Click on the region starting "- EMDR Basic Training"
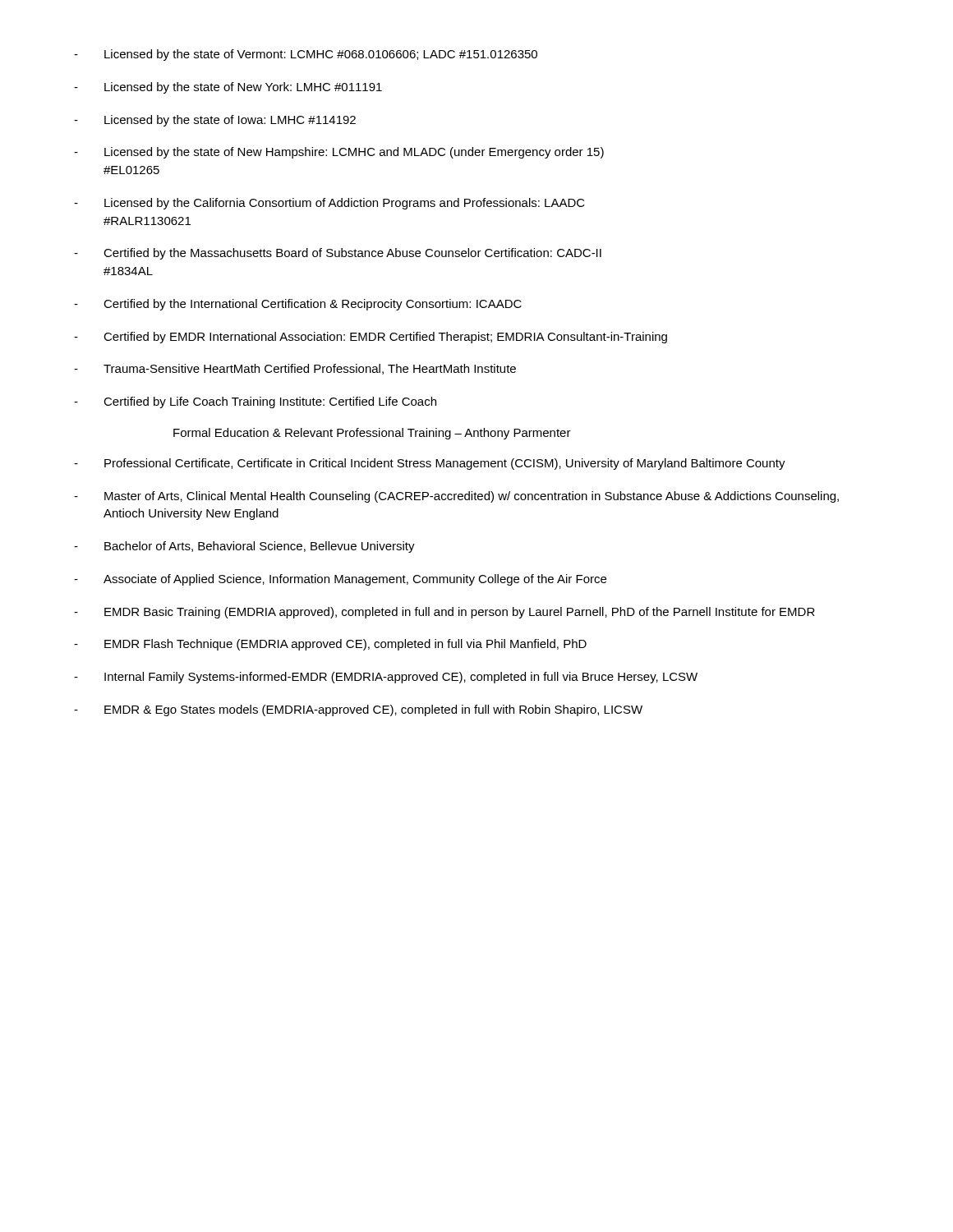This screenshot has width=953, height=1232. [x=476, y=611]
